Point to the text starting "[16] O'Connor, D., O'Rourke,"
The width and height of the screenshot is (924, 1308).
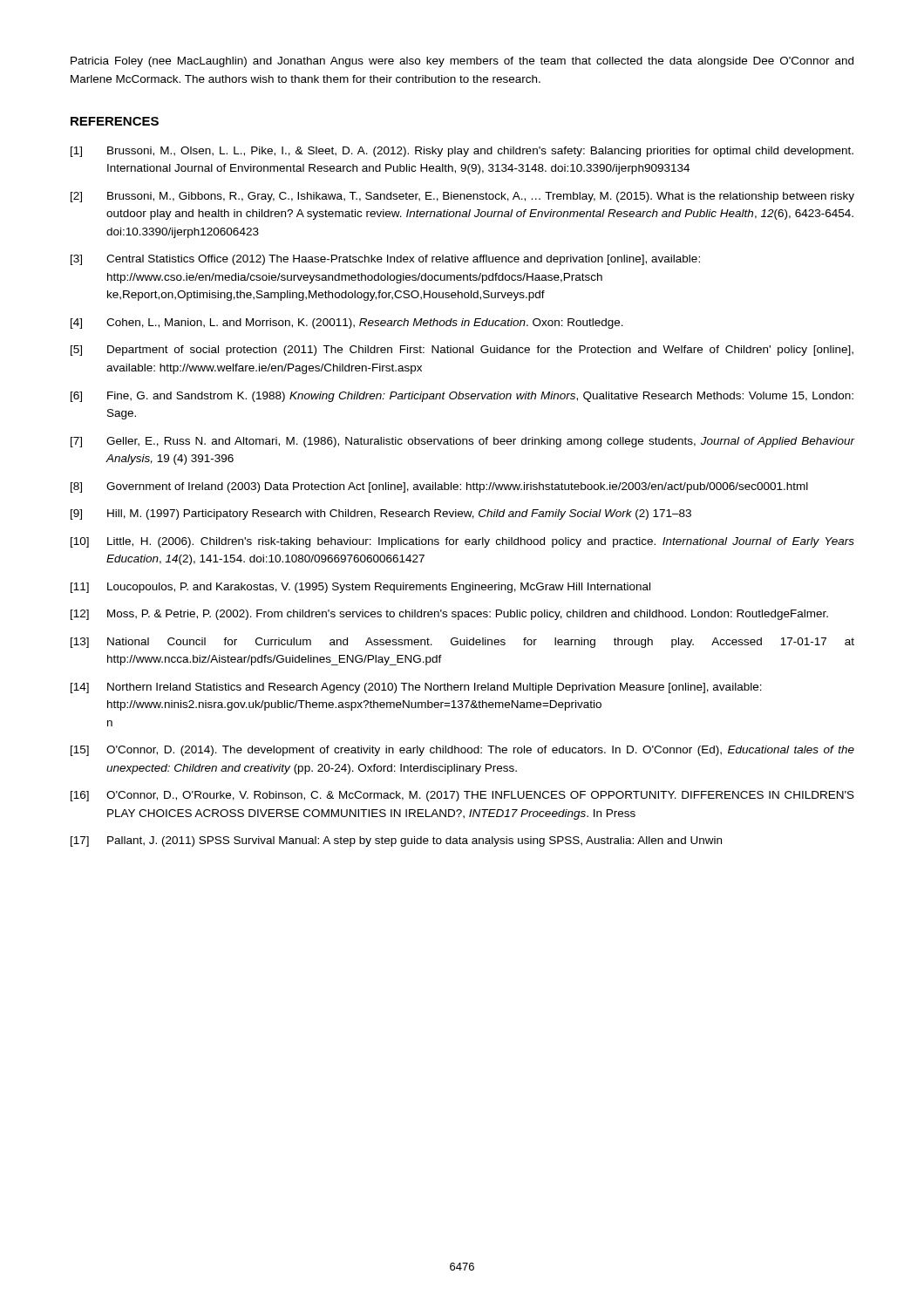point(462,805)
